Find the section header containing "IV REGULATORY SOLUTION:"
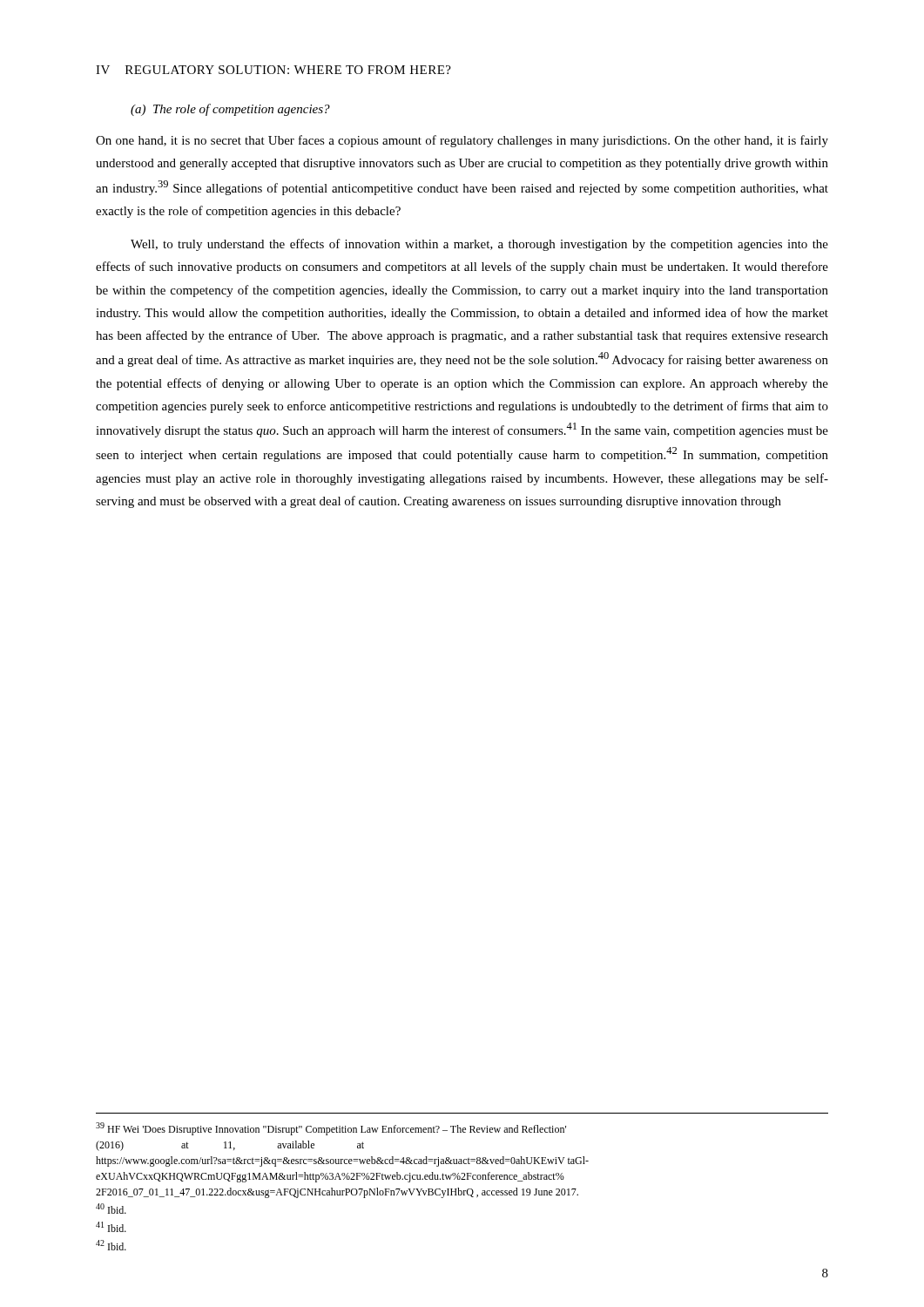Screen dimensions: 1307x924 274,70
